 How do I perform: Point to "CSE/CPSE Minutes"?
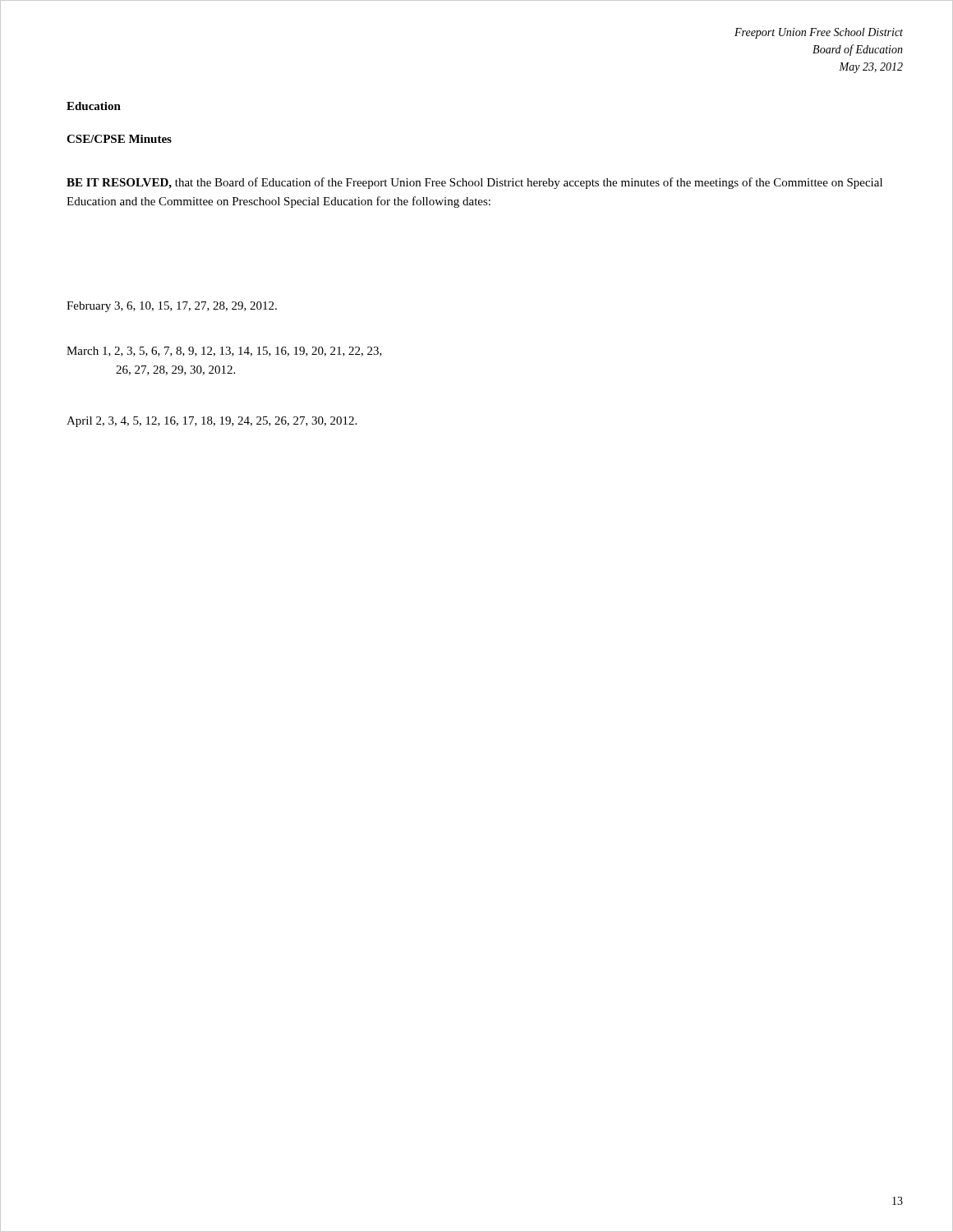(119, 139)
